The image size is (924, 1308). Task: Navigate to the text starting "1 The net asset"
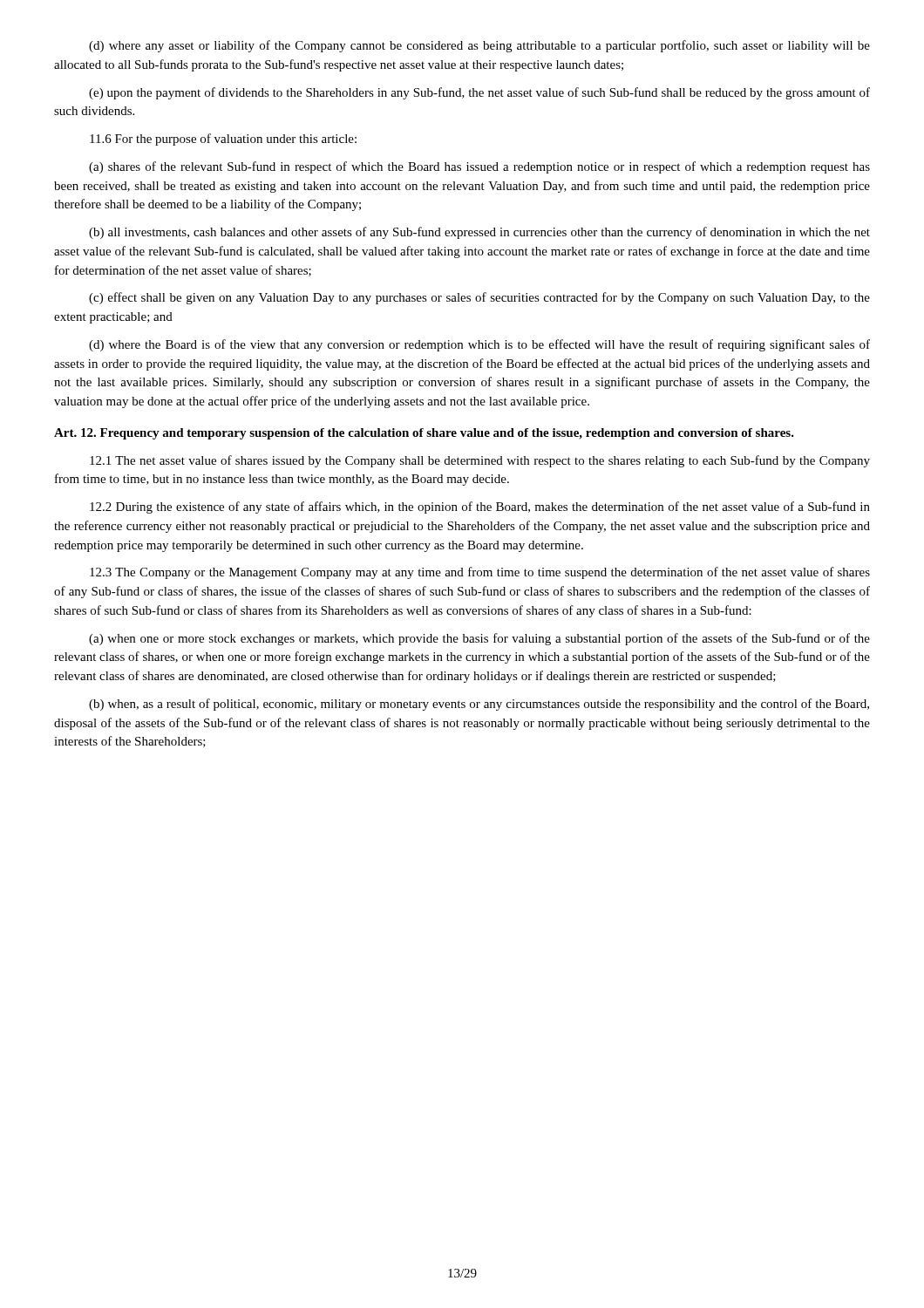tap(462, 470)
